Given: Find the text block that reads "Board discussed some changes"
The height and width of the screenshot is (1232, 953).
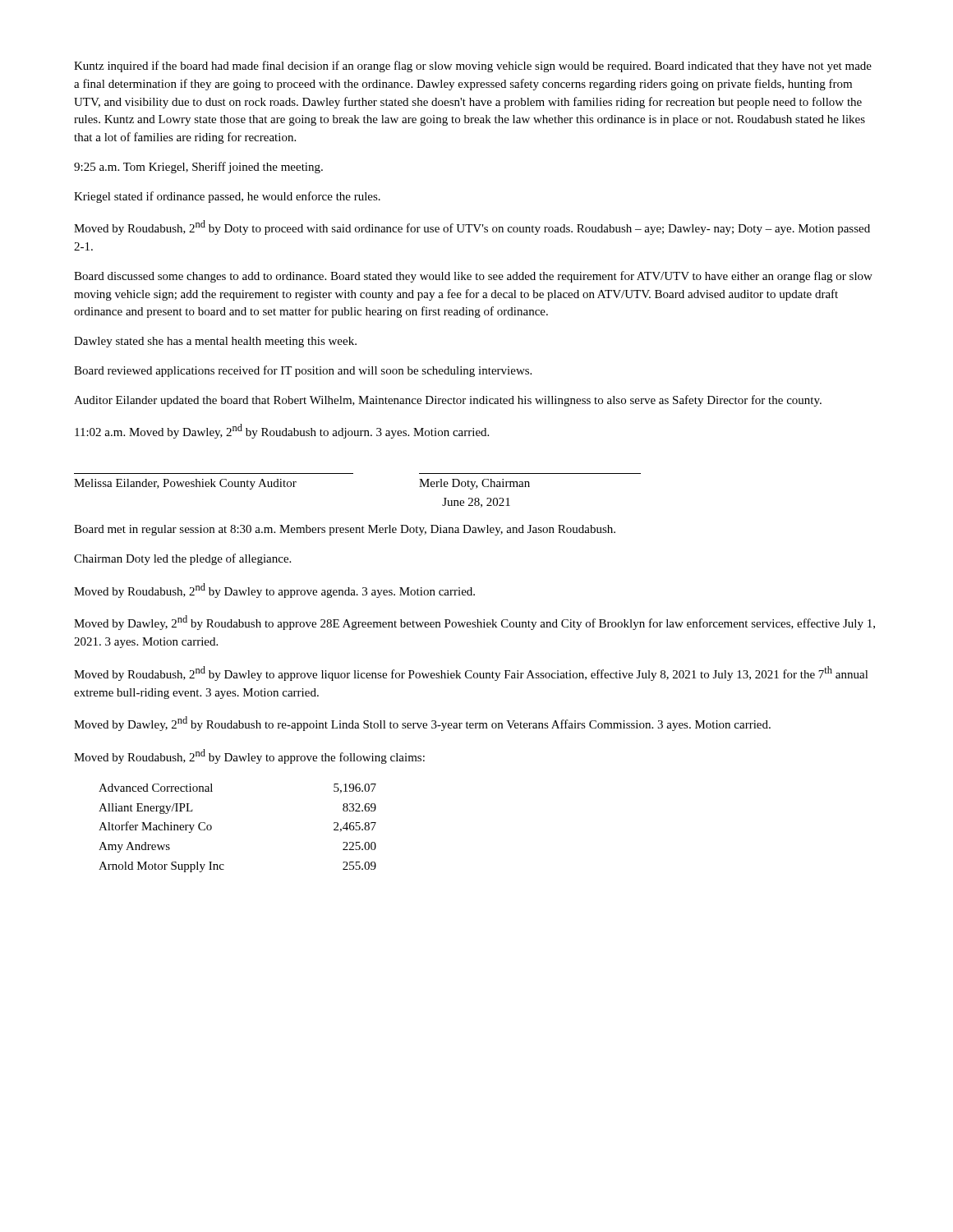Looking at the screenshot, I should click(x=473, y=294).
